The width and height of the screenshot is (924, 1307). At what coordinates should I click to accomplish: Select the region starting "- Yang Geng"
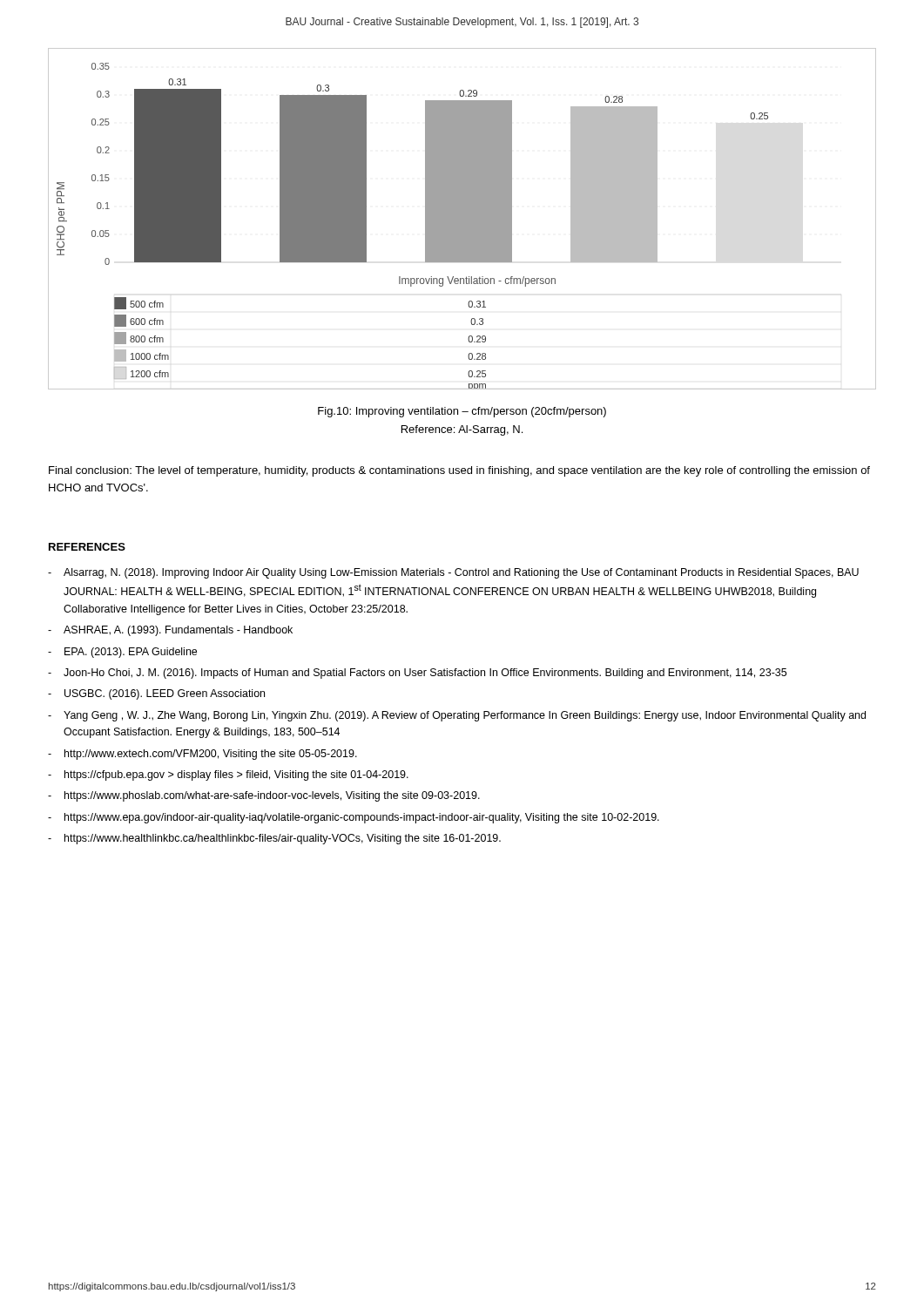point(462,724)
